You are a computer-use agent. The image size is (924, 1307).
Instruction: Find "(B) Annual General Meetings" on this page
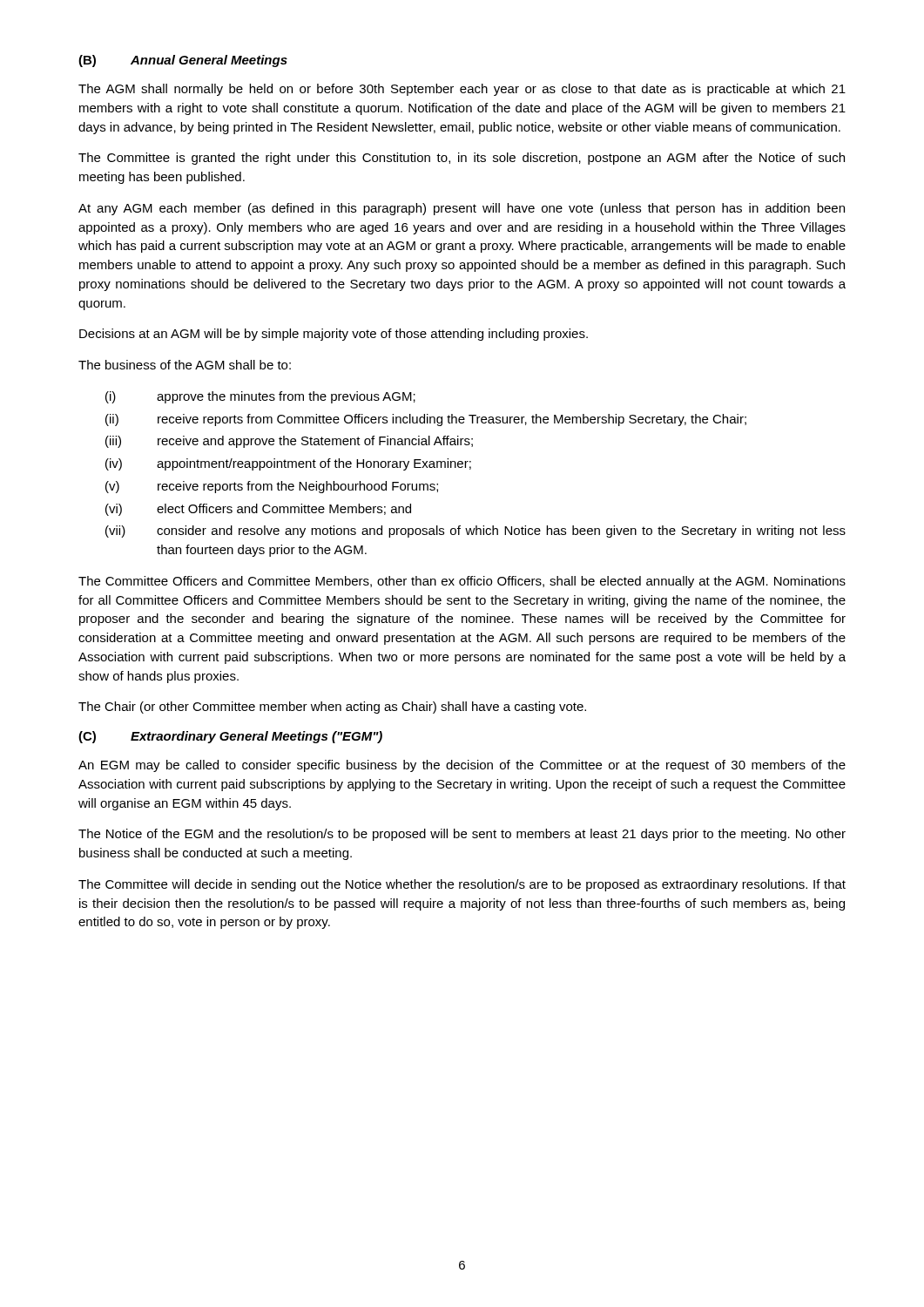pyautogui.click(x=183, y=60)
